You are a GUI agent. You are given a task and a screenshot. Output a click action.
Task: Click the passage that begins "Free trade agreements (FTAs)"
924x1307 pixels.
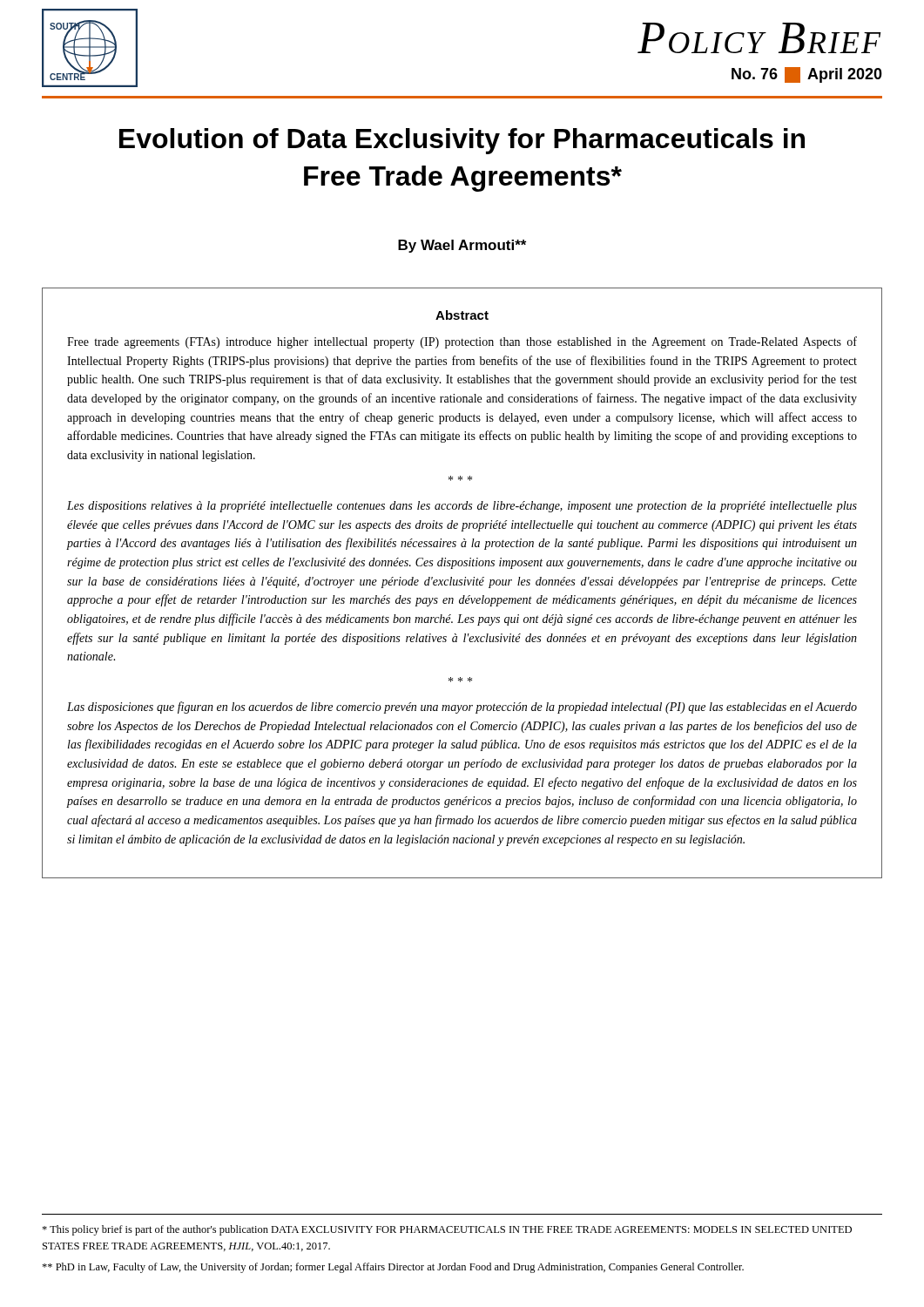tap(462, 399)
